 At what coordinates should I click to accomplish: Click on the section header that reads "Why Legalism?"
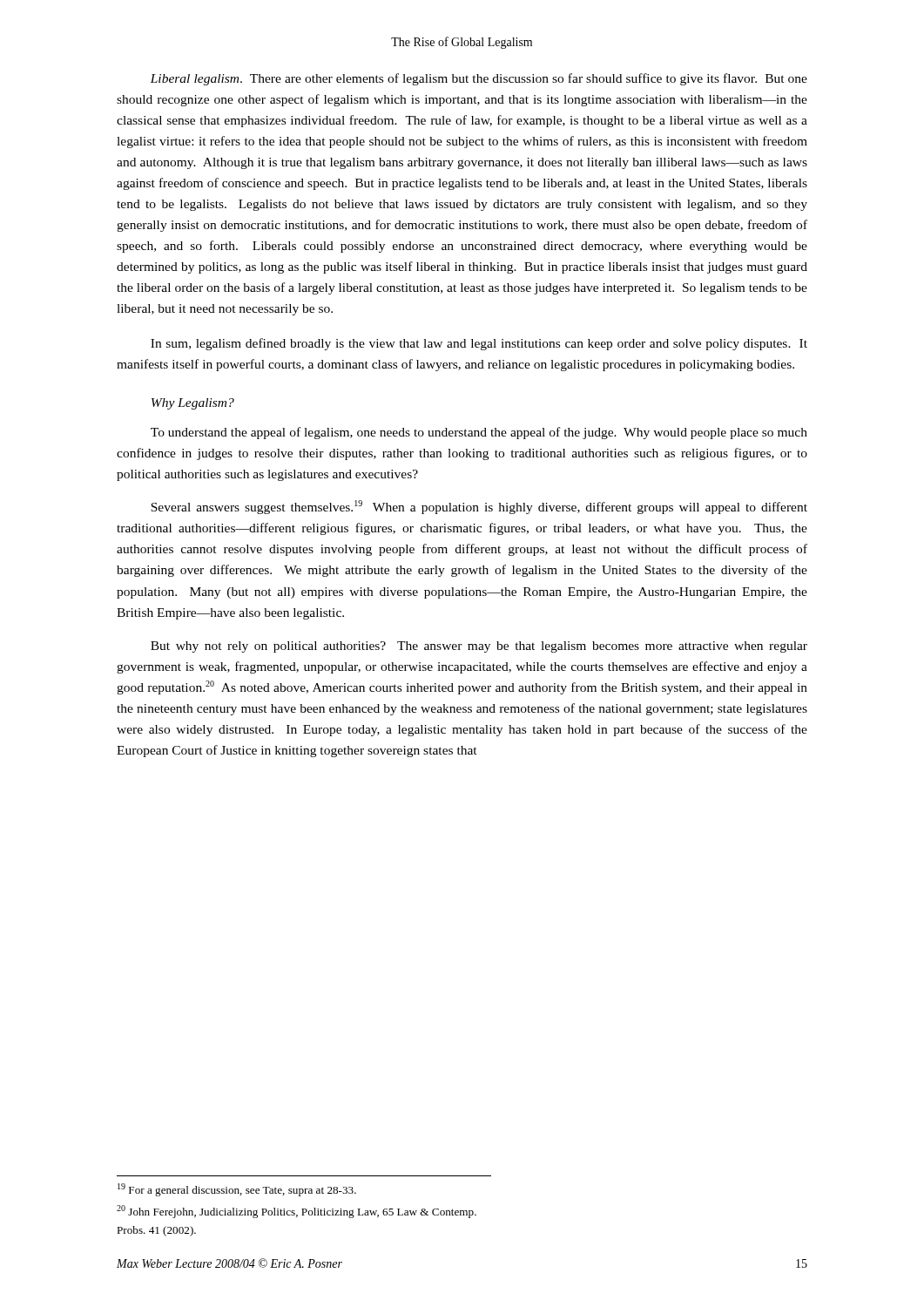(x=192, y=402)
